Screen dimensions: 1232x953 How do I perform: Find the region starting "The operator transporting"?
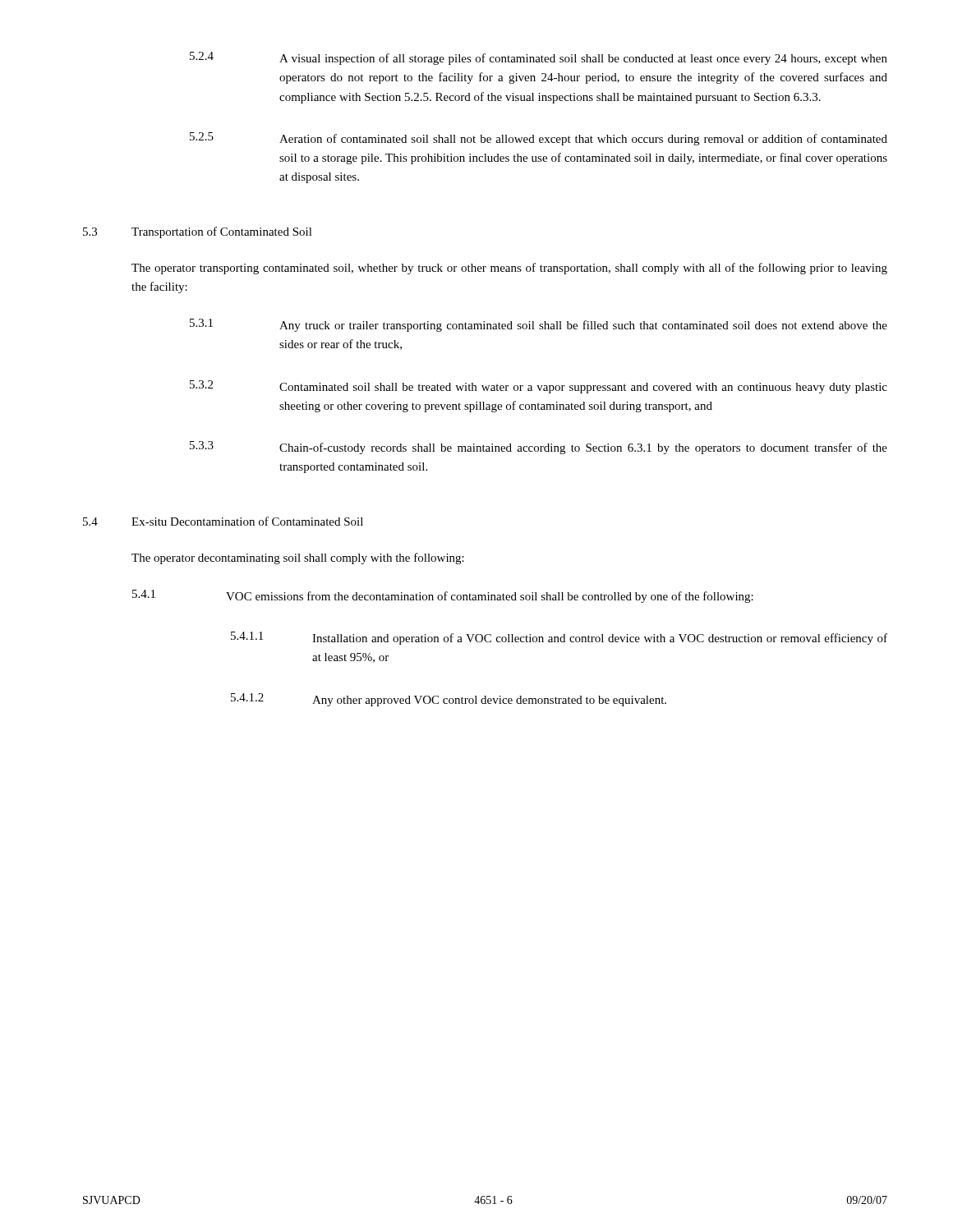(509, 277)
